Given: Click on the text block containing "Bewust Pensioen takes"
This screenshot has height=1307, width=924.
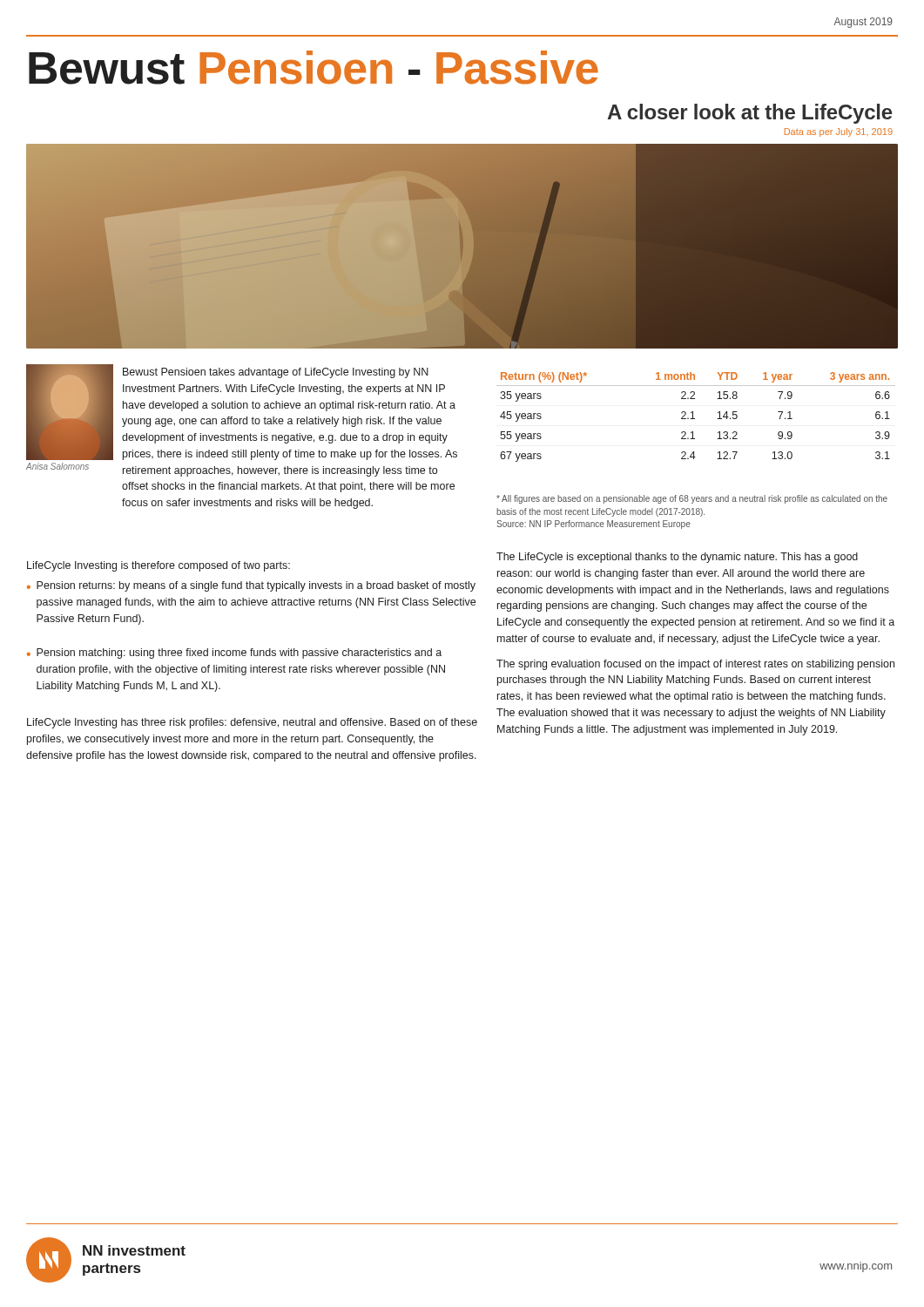Looking at the screenshot, I should (292, 438).
